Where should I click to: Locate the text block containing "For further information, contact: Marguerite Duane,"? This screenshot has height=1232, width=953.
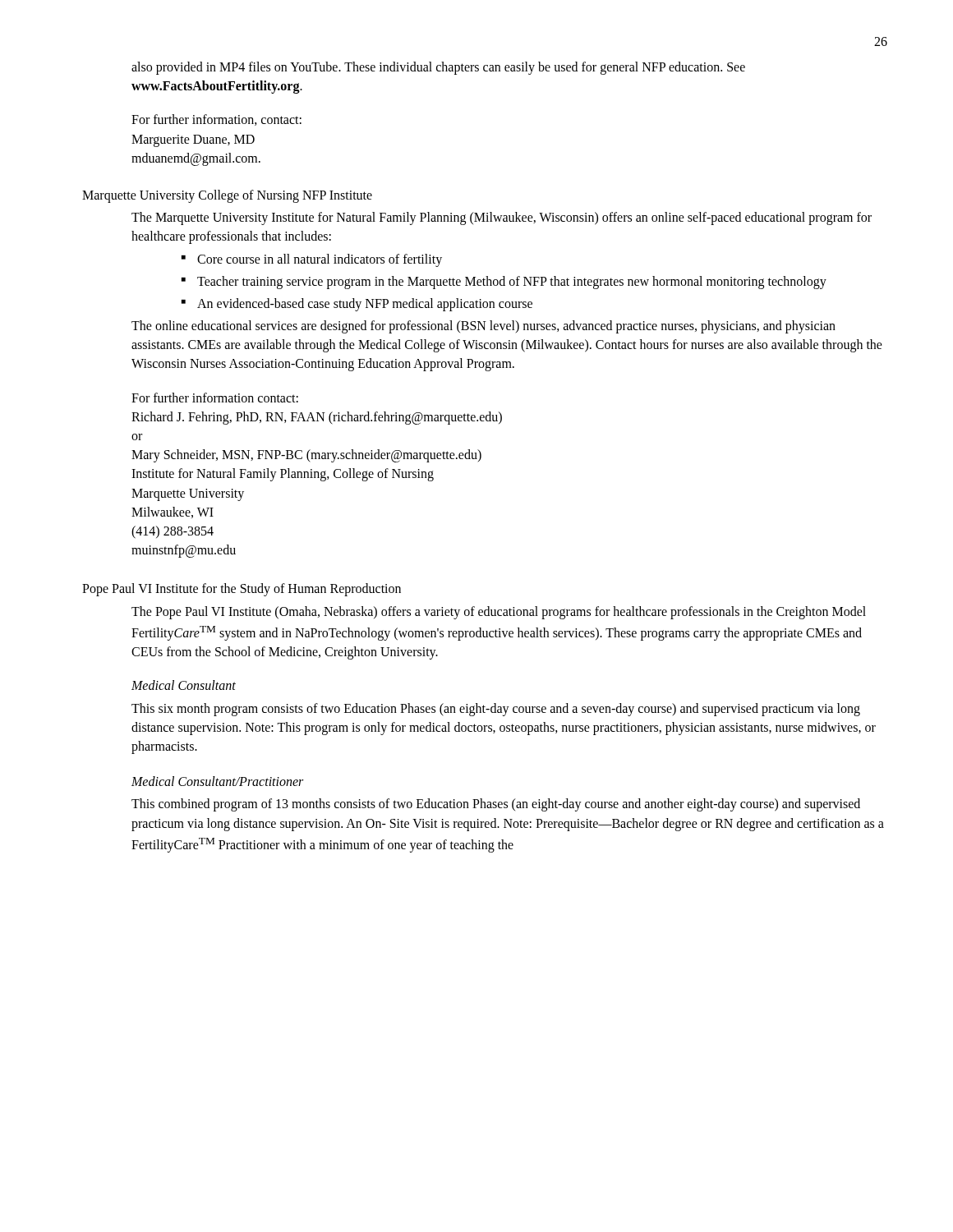click(x=217, y=139)
